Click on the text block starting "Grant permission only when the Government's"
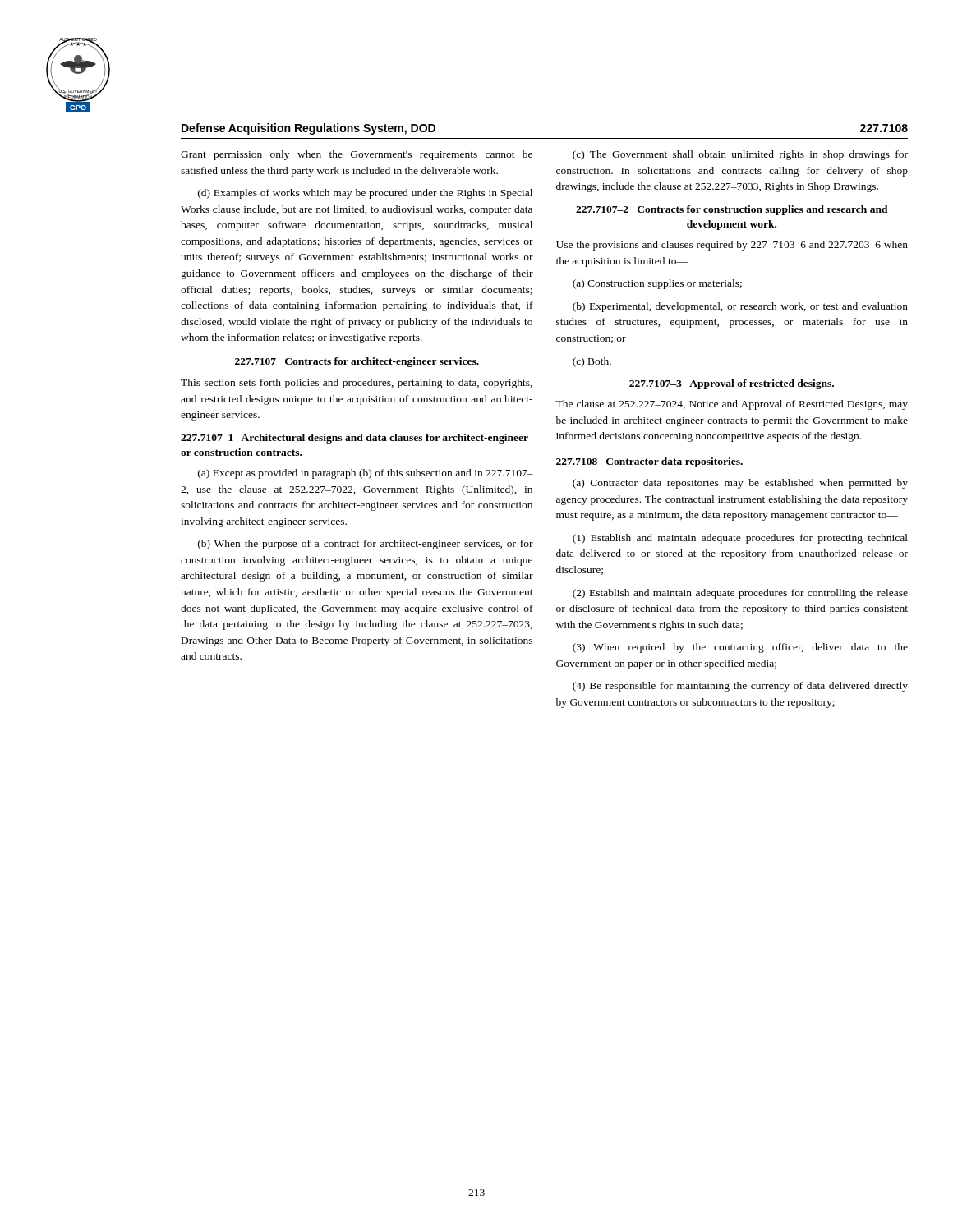This screenshot has width=953, height=1232. pyautogui.click(x=357, y=162)
